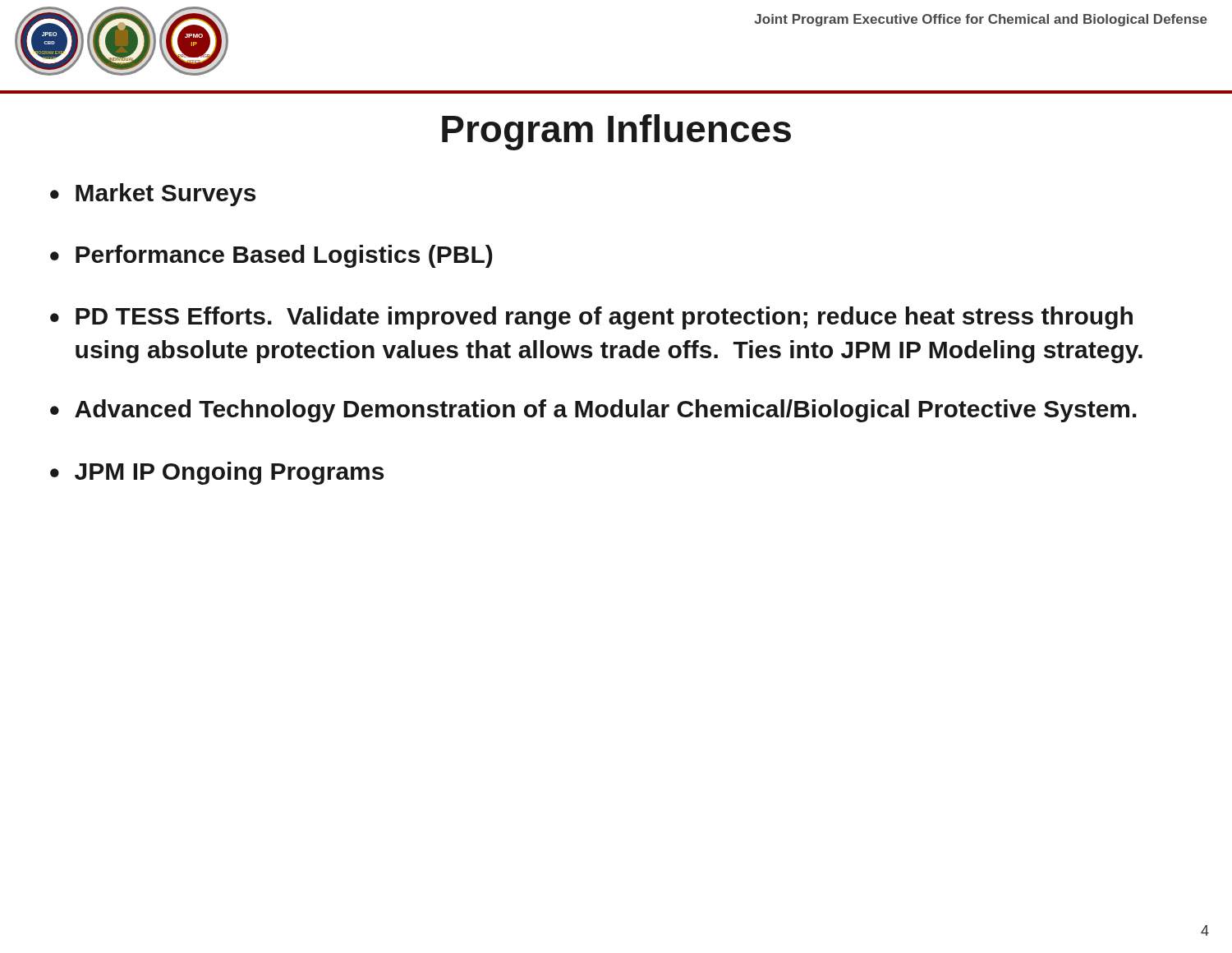
Task: Select the list item containing "• JPM IP Ongoing Programs"
Action: tap(217, 472)
